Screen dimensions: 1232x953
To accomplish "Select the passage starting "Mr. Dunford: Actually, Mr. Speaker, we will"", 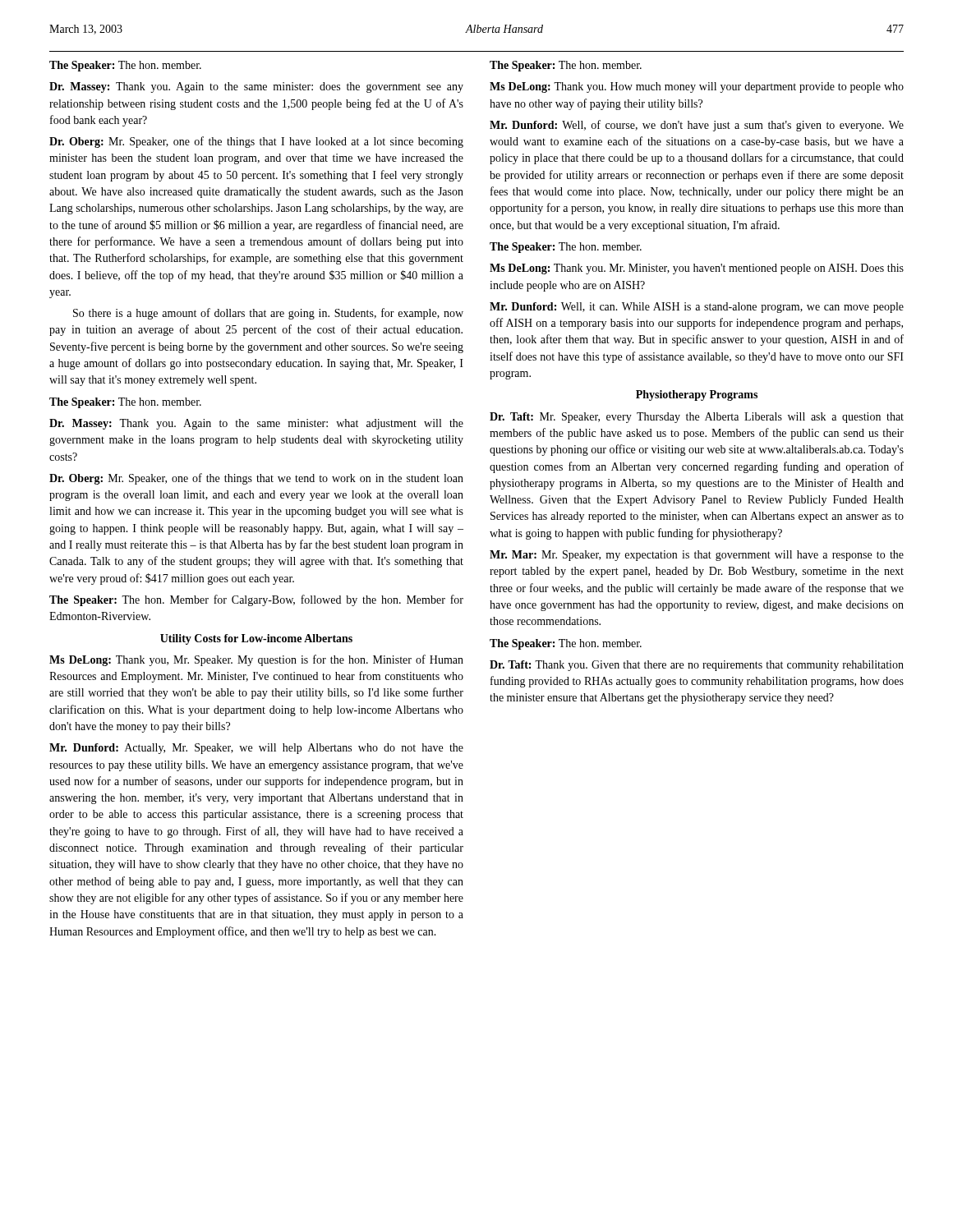I will 256,840.
